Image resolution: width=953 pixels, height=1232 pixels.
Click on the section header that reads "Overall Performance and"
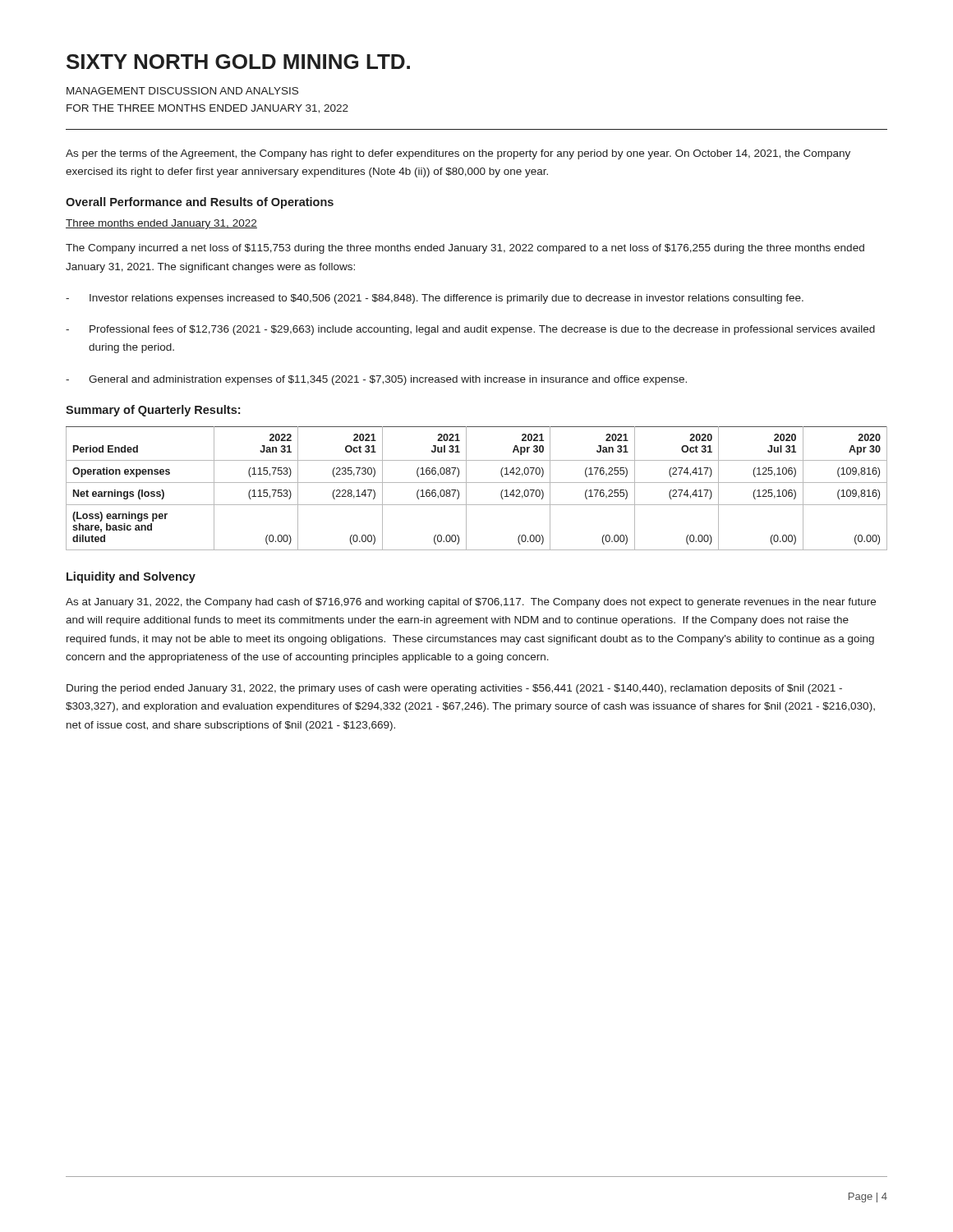(200, 202)
